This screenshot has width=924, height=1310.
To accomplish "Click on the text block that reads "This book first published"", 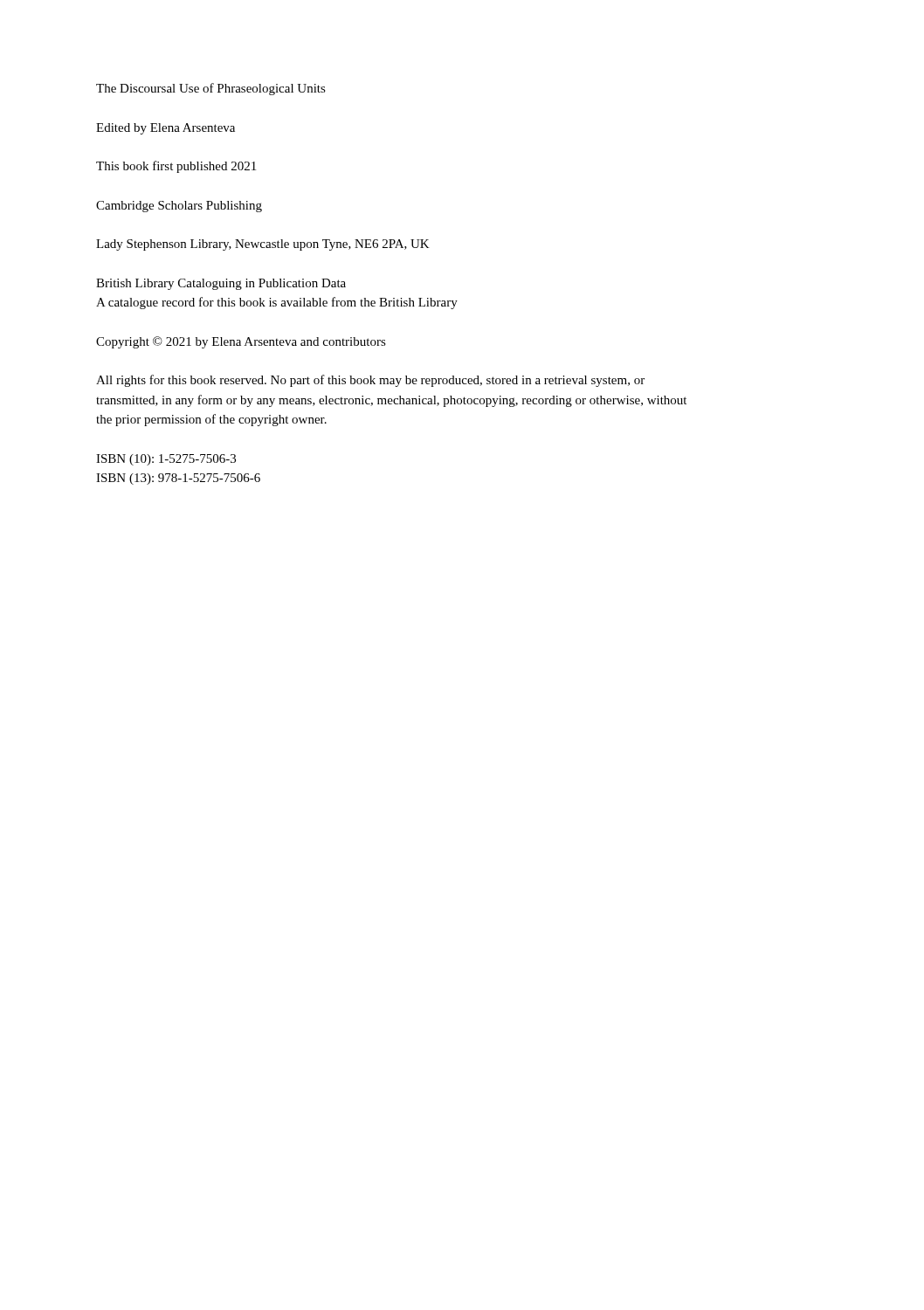I will coord(176,166).
